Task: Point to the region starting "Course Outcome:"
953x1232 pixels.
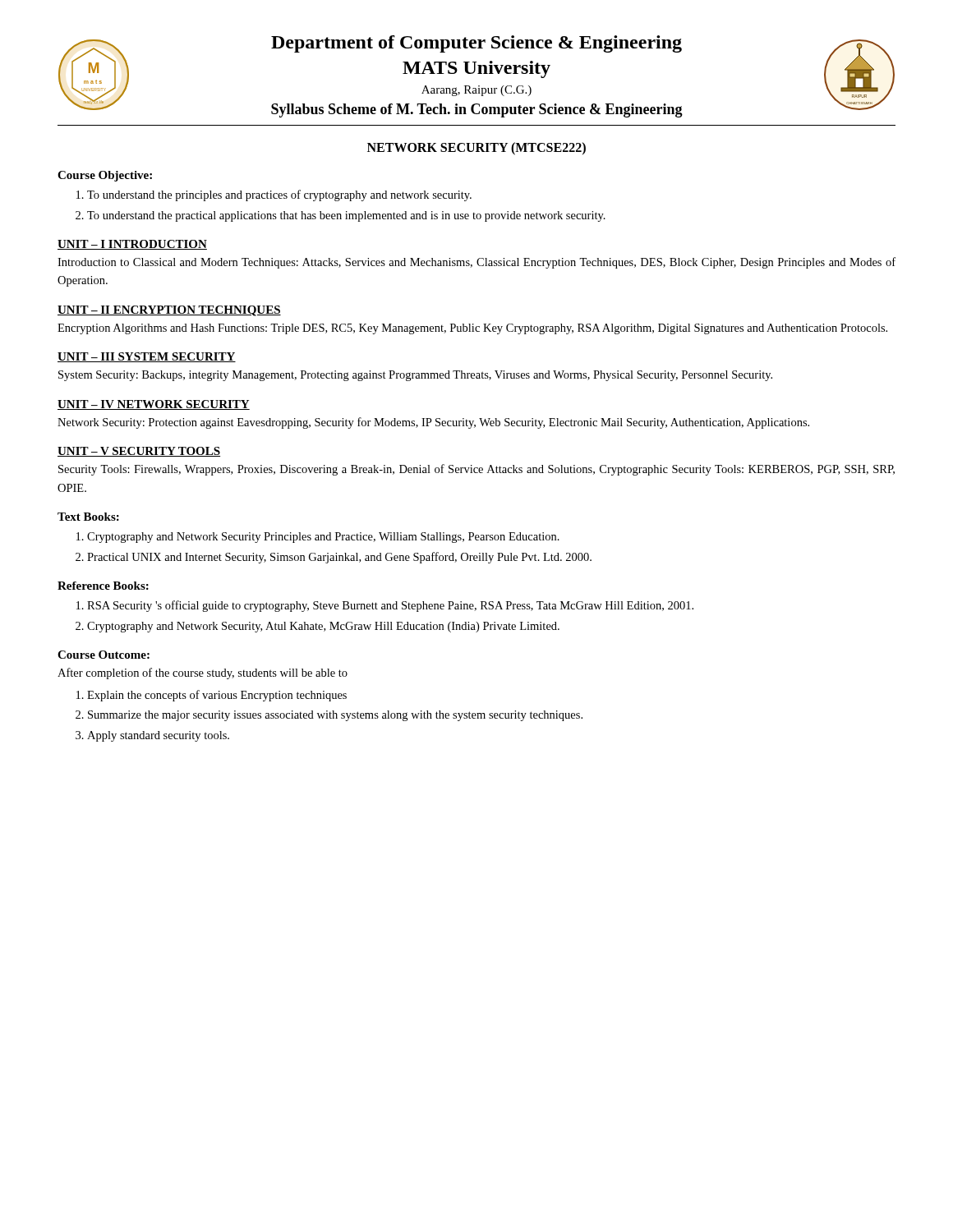Action: [x=104, y=655]
